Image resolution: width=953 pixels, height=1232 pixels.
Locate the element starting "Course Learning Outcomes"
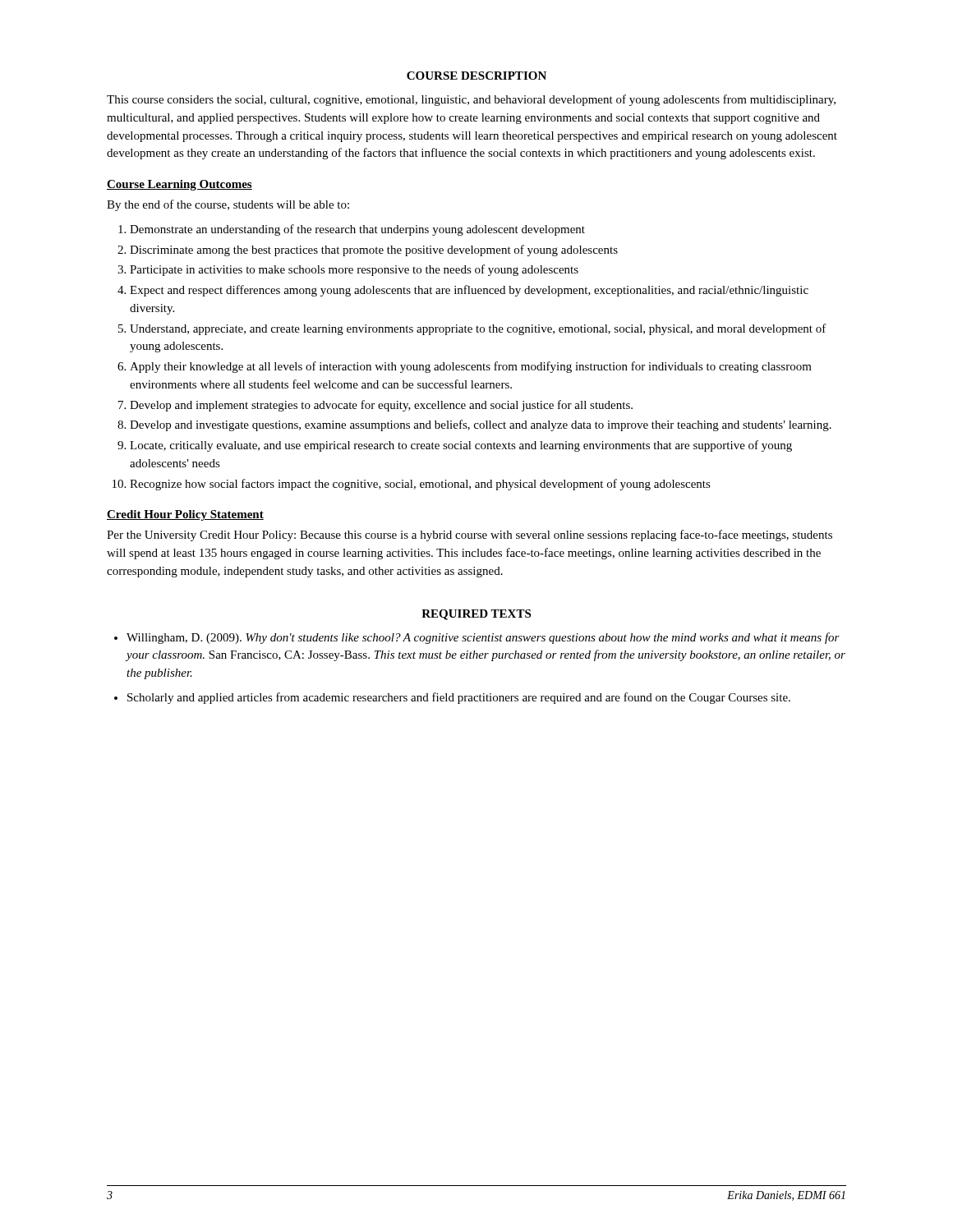[179, 184]
